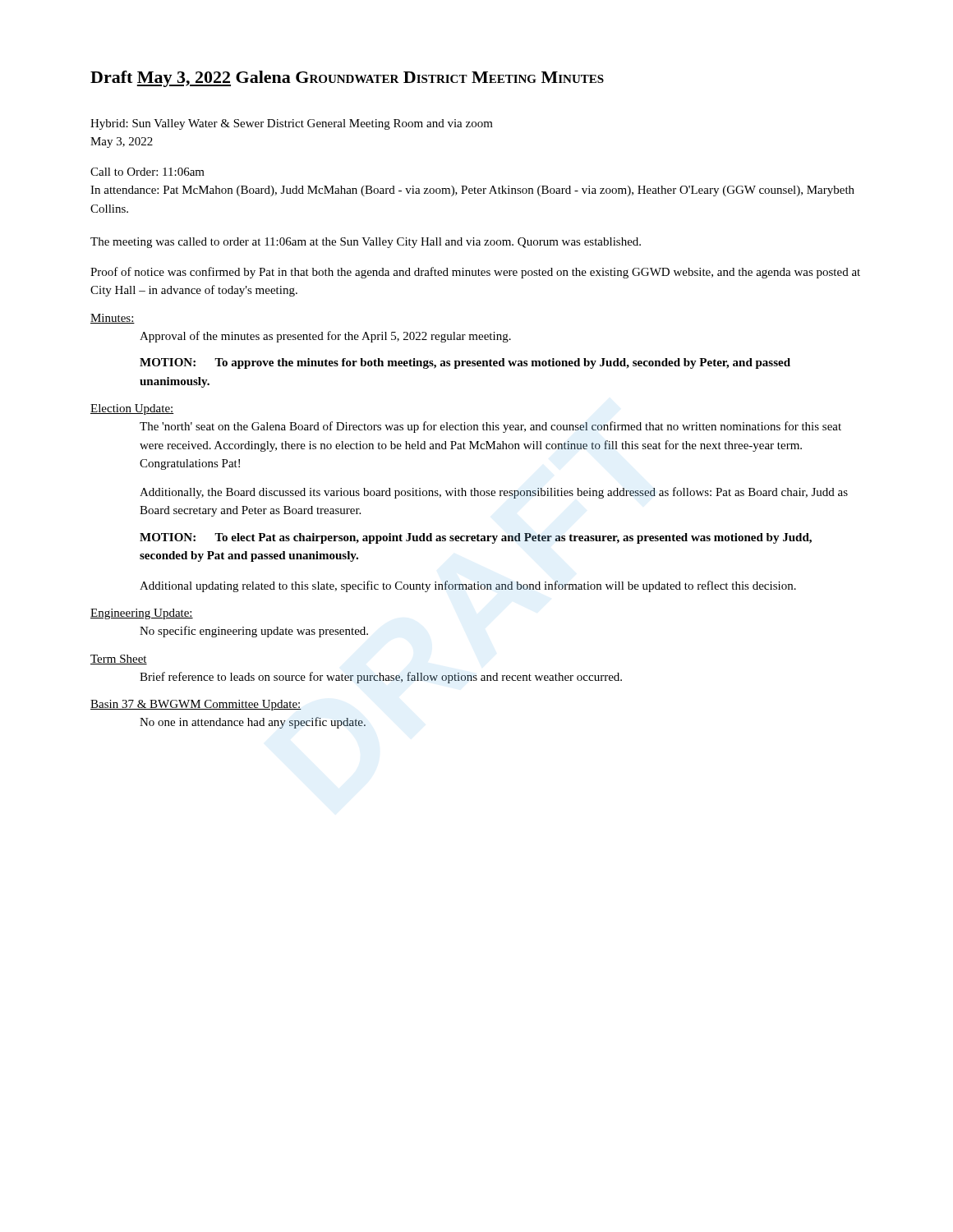This screenshot has height=1232, width=953.
Task: Click on the text block starting "The 'north' seat on the Galena Board of"
Action: (x=491, y=445)
